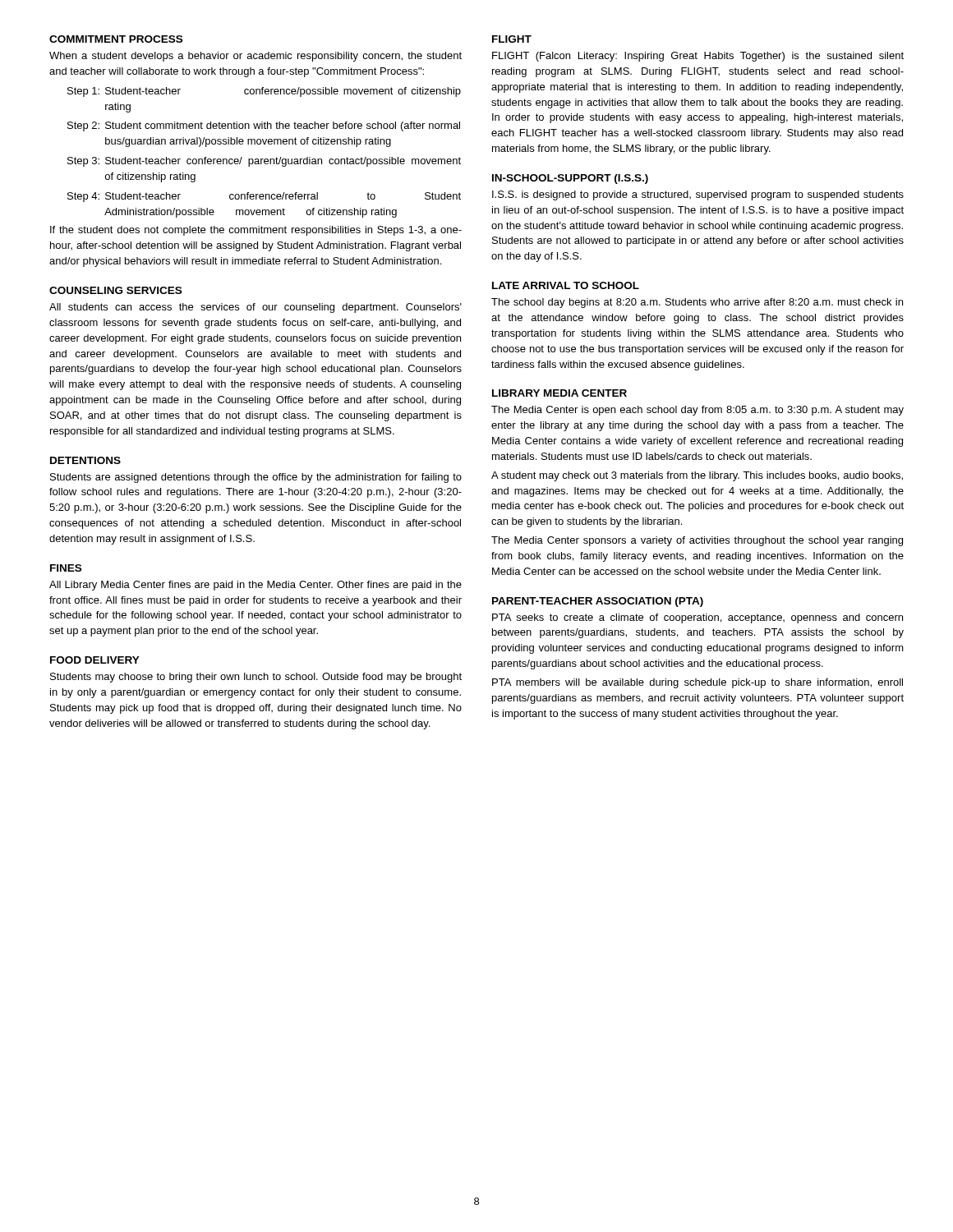This screenshot has height=1232, width=953.
Task: Find the element starting "COMMITMENT PROCESS"
Action: 116,39
